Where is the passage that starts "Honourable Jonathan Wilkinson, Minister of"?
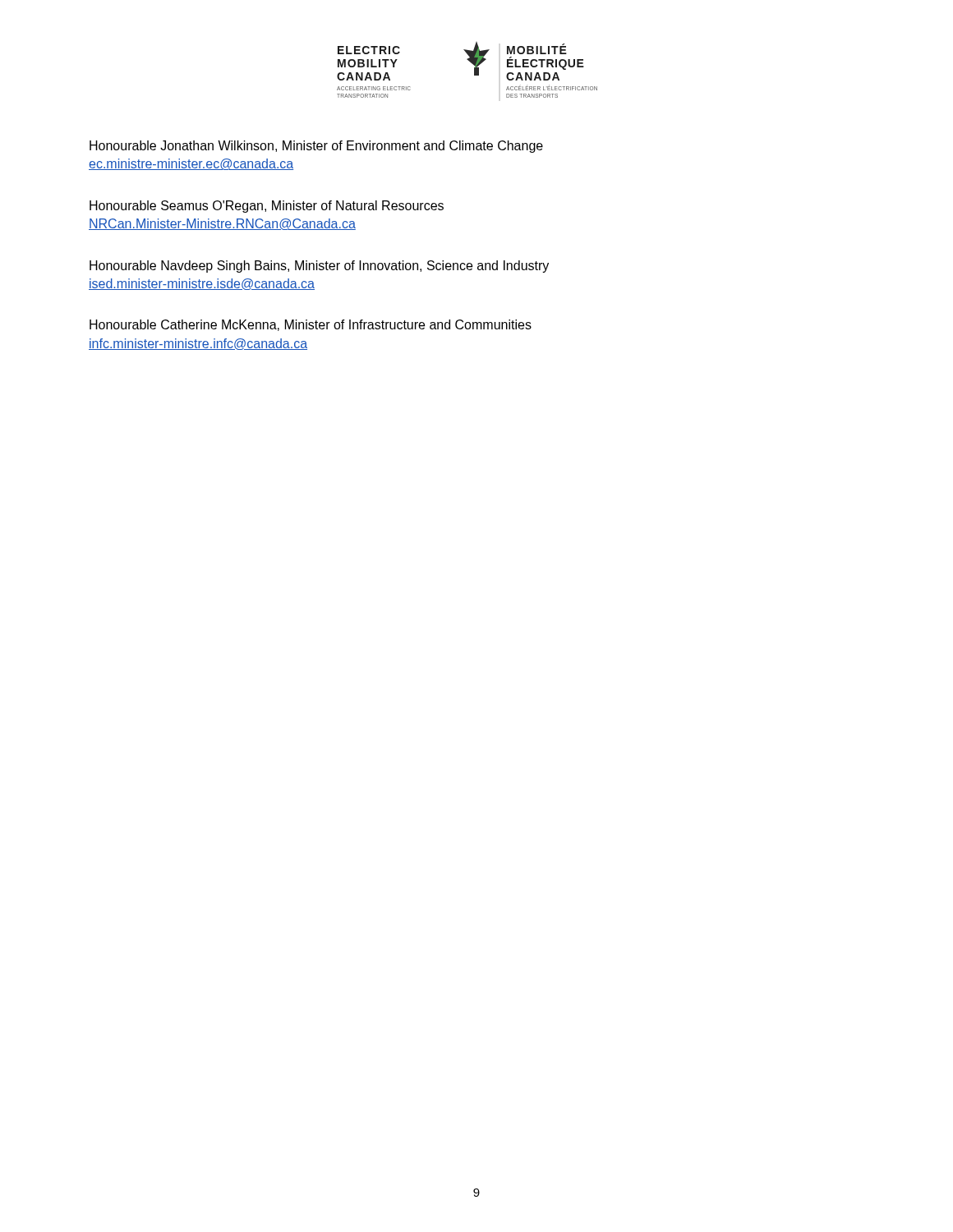Viewport: 953px width, 1232px height. pos(316,155)
